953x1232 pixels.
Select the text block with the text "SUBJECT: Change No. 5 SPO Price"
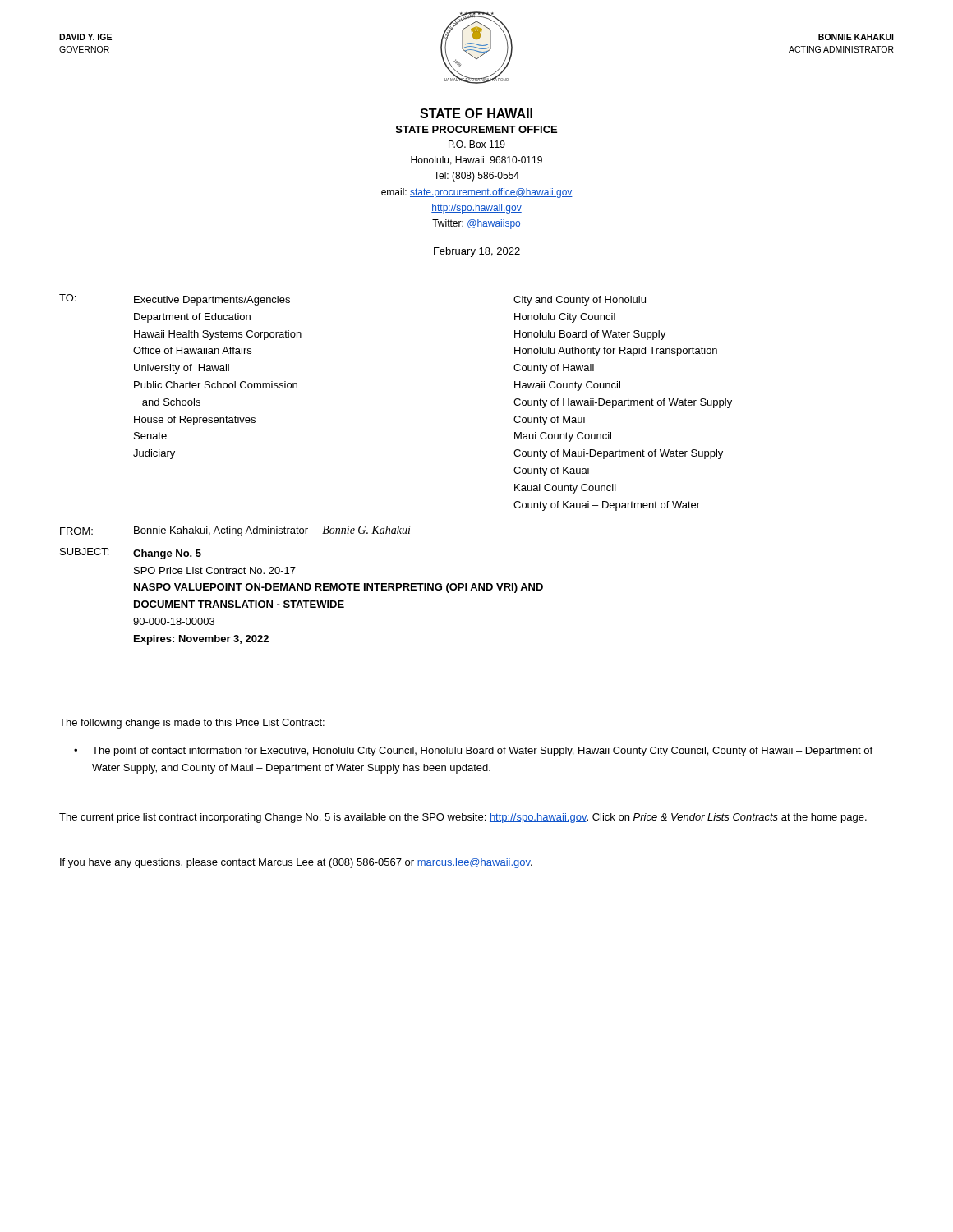point(476,596)
